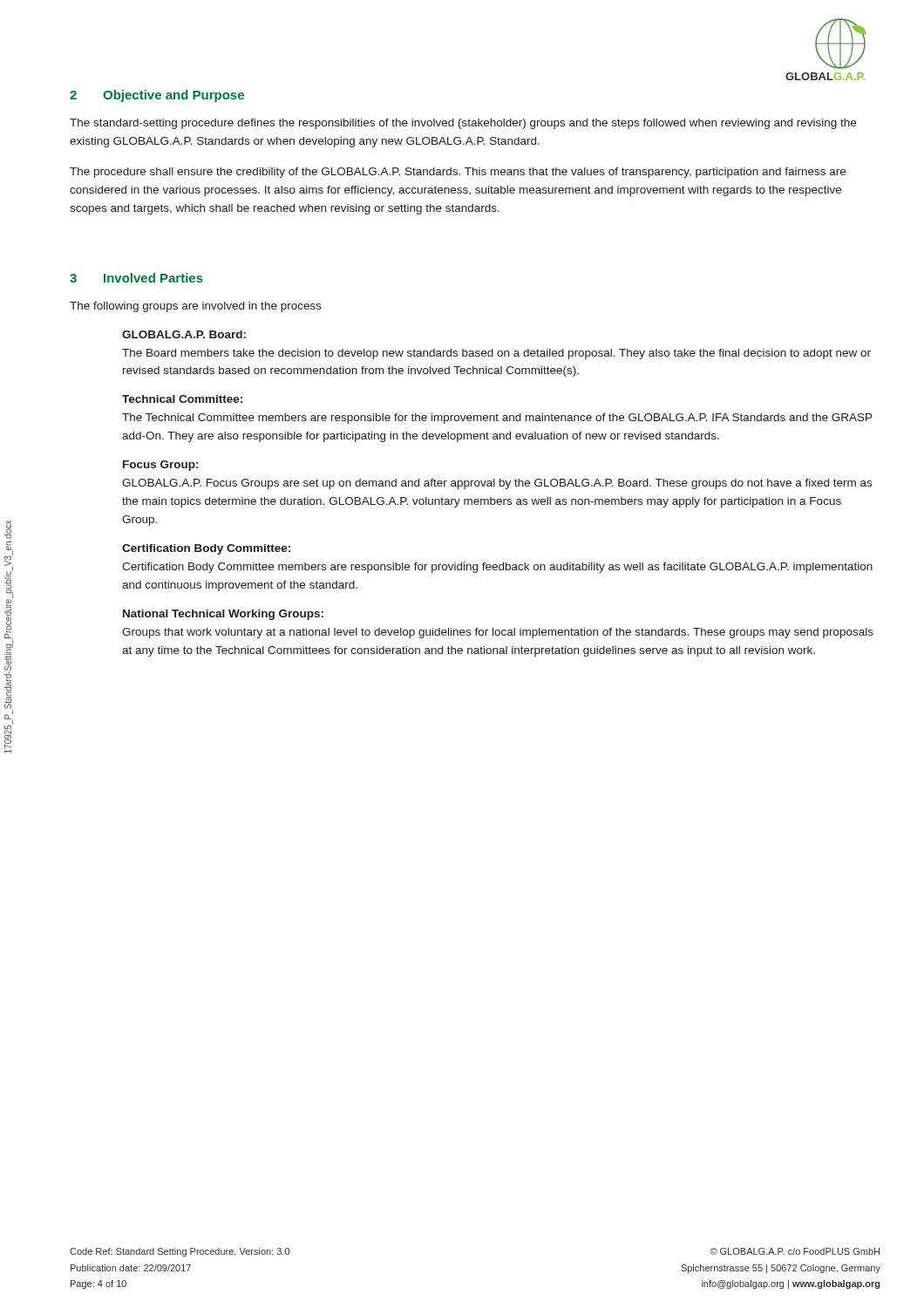
Task: Click on the region starting "2Objective and Purpose"
Action: [157, 95]
